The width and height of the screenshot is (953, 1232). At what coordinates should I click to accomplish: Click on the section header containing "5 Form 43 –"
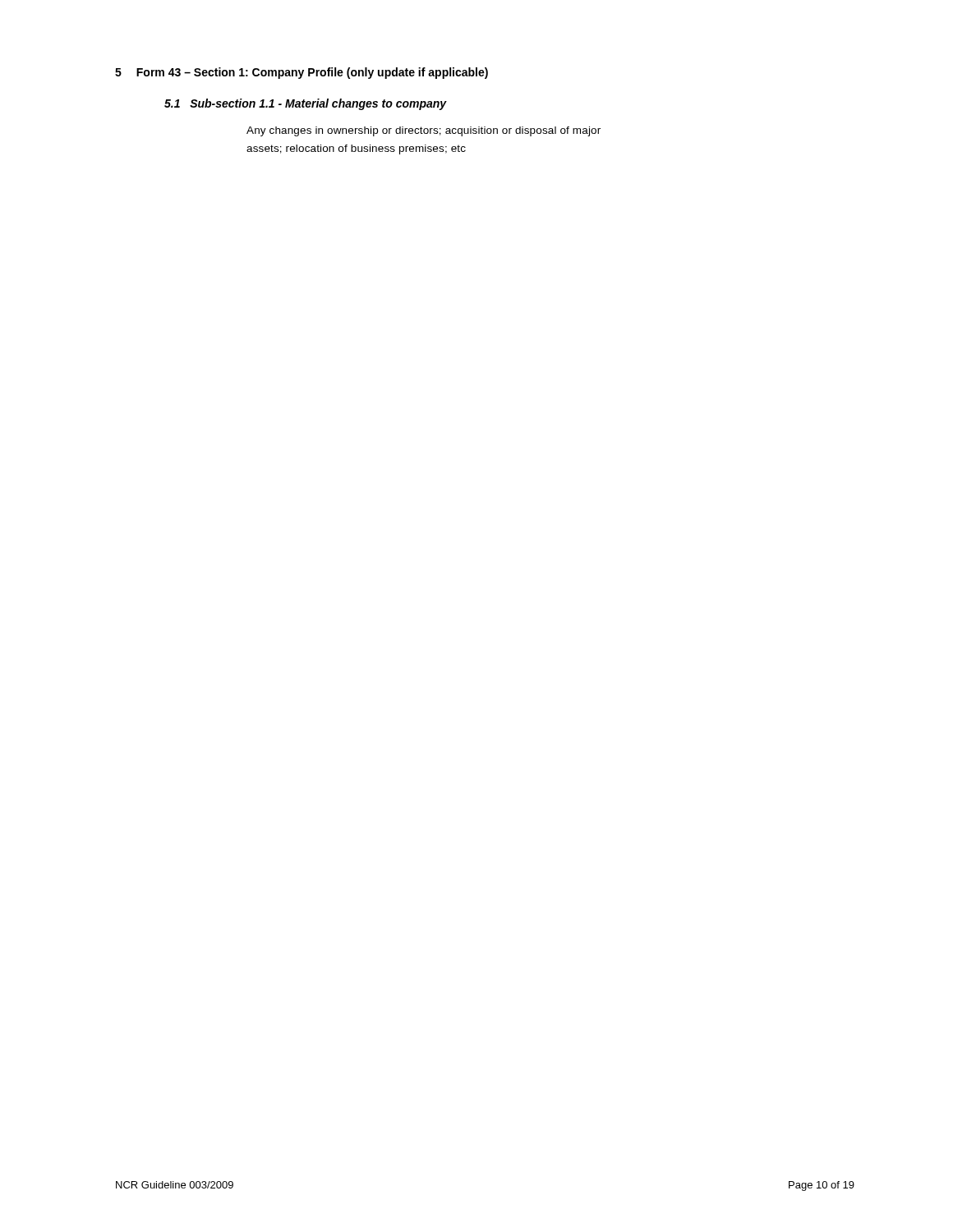coord(302,72)
